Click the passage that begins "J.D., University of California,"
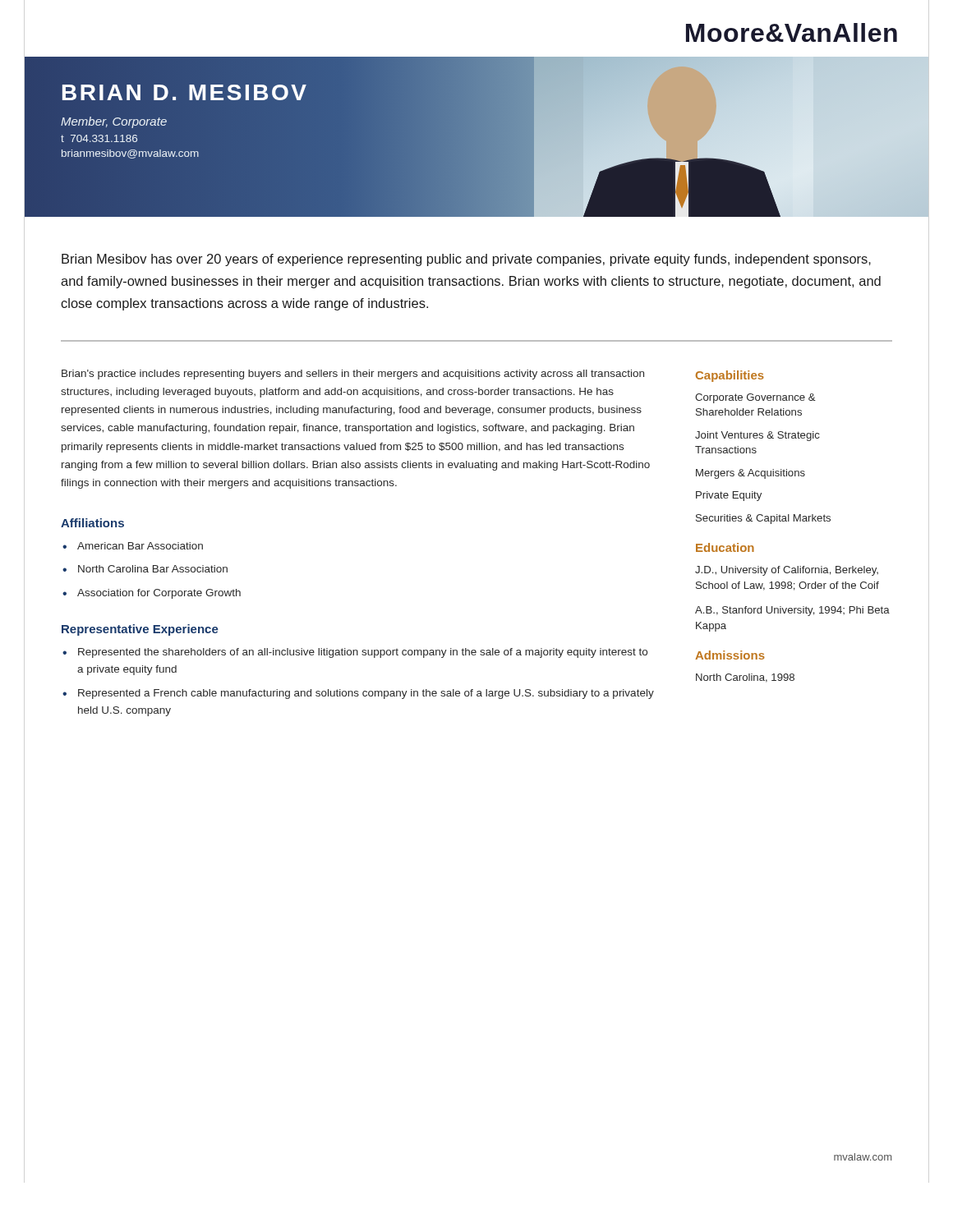Screen dimensions: 1232x953 pos(787,577)
